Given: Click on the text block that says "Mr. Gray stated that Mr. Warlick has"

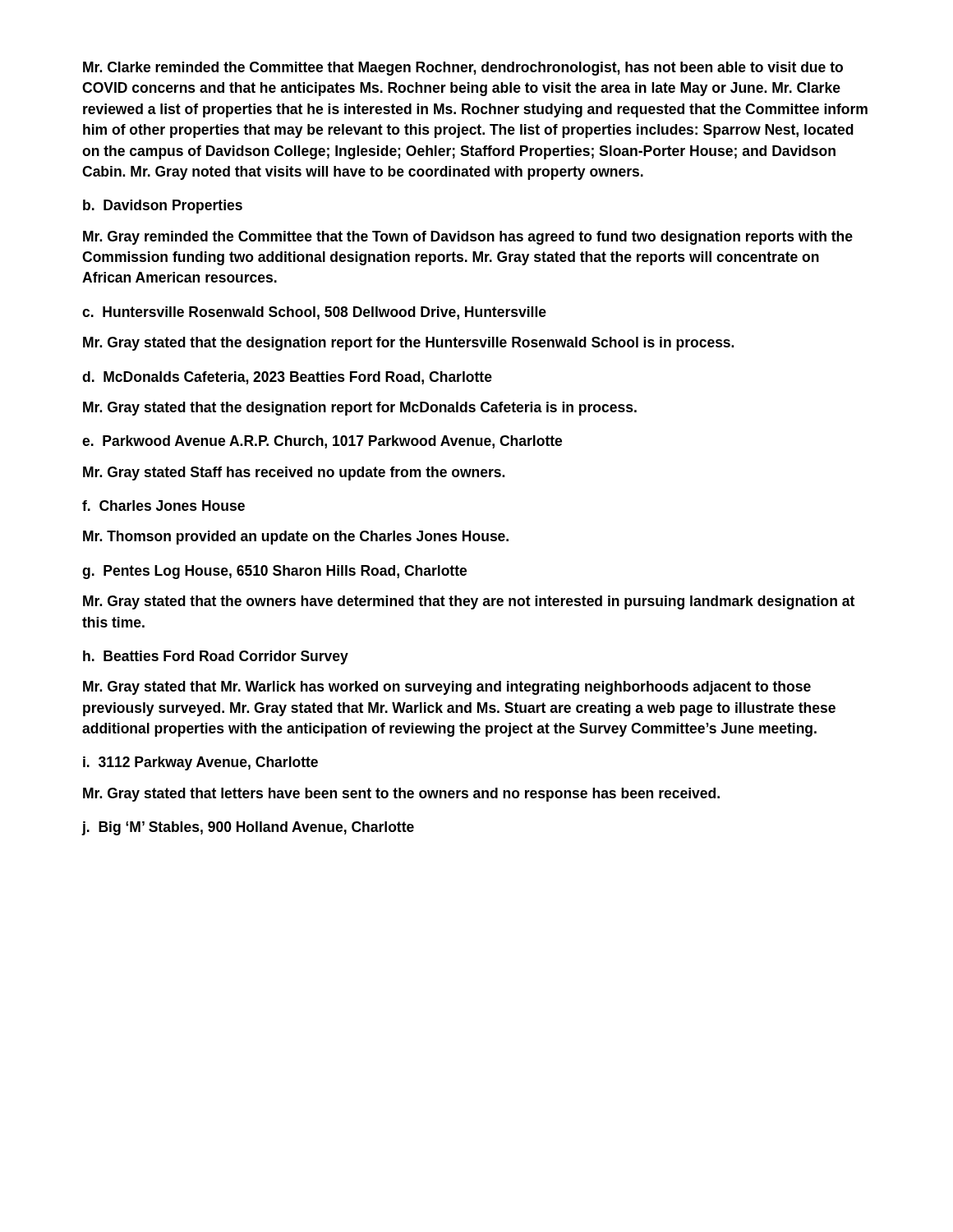Looking at the screenshot, I should point(459,708).
